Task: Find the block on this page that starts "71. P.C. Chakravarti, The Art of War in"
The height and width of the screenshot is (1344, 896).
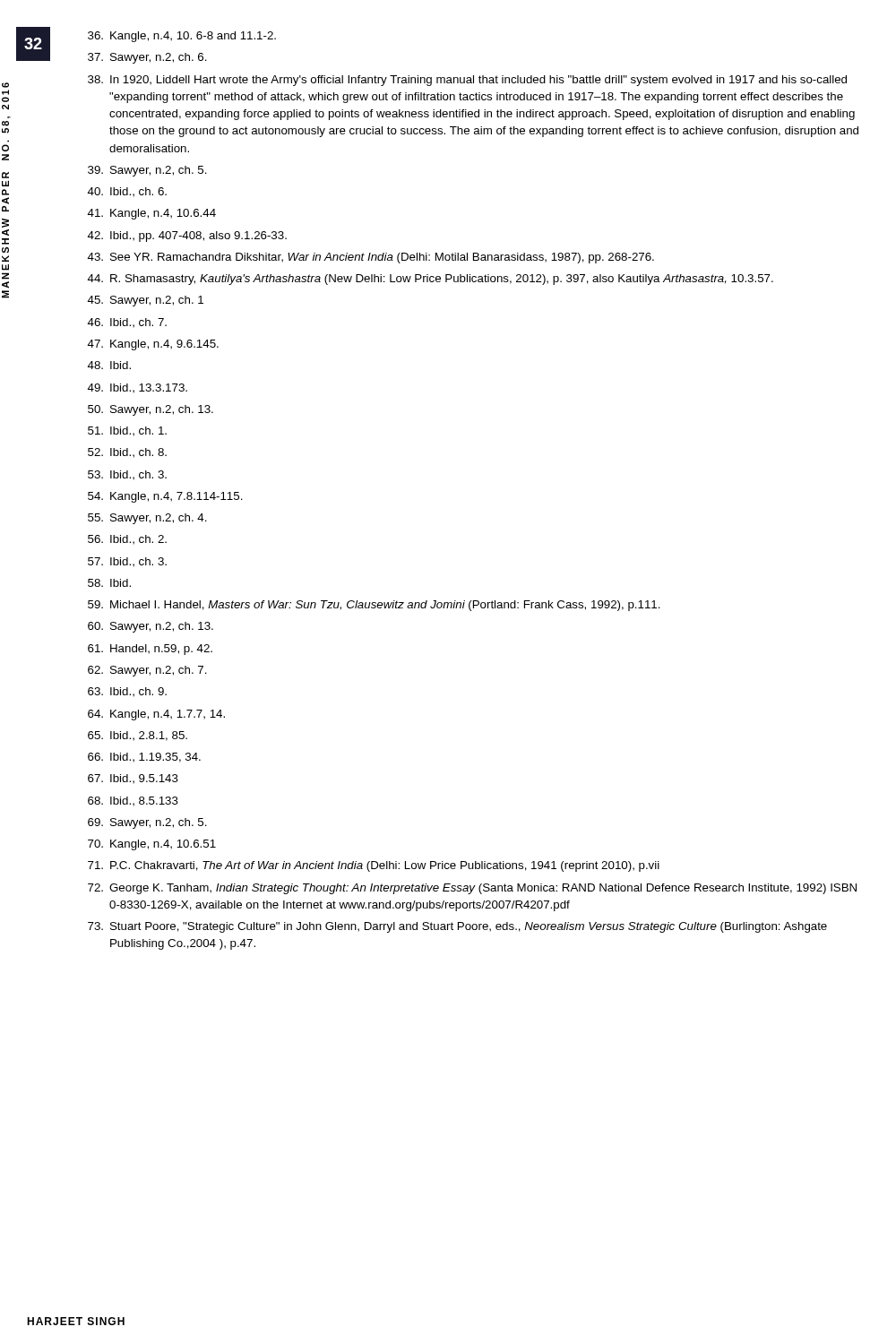Action: [x=466, y=866]
